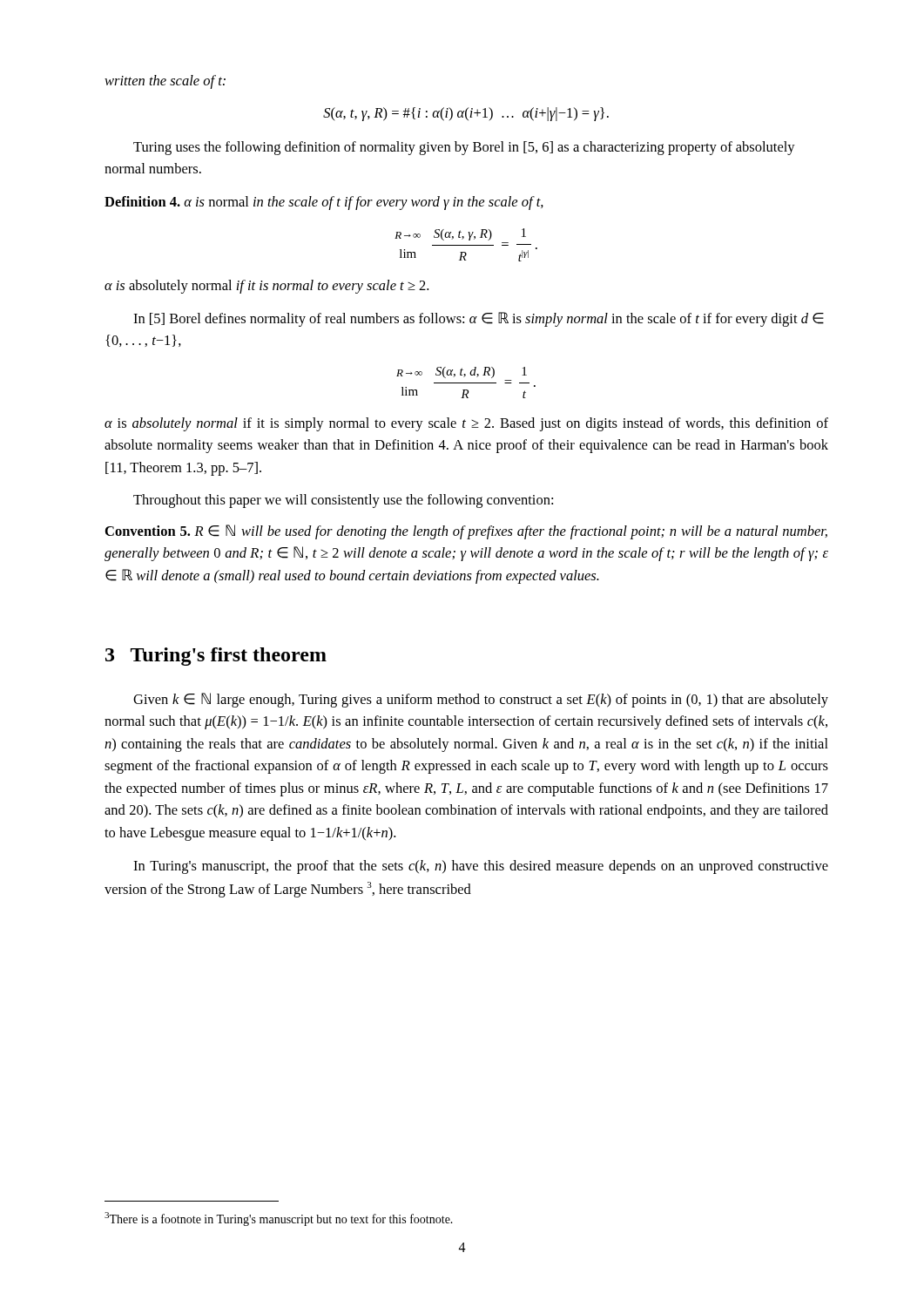This screenshot has height=1307, width=924.
Task: Locate the text block that says "In Turing's manuscript, the proof that"
Action: point(466,877)
